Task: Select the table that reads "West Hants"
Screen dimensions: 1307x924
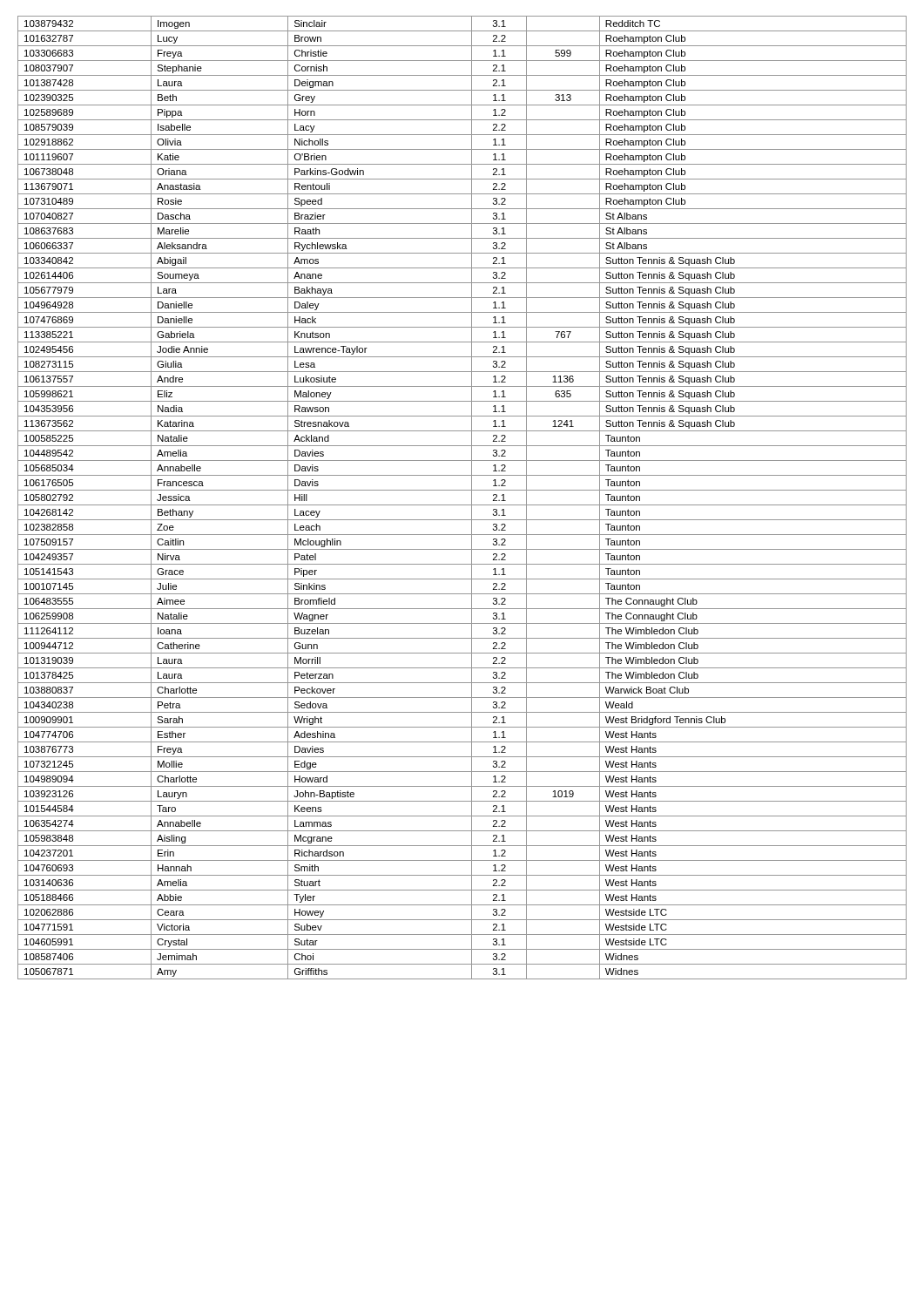Action: pyautogui.click(x=462, y=498)
